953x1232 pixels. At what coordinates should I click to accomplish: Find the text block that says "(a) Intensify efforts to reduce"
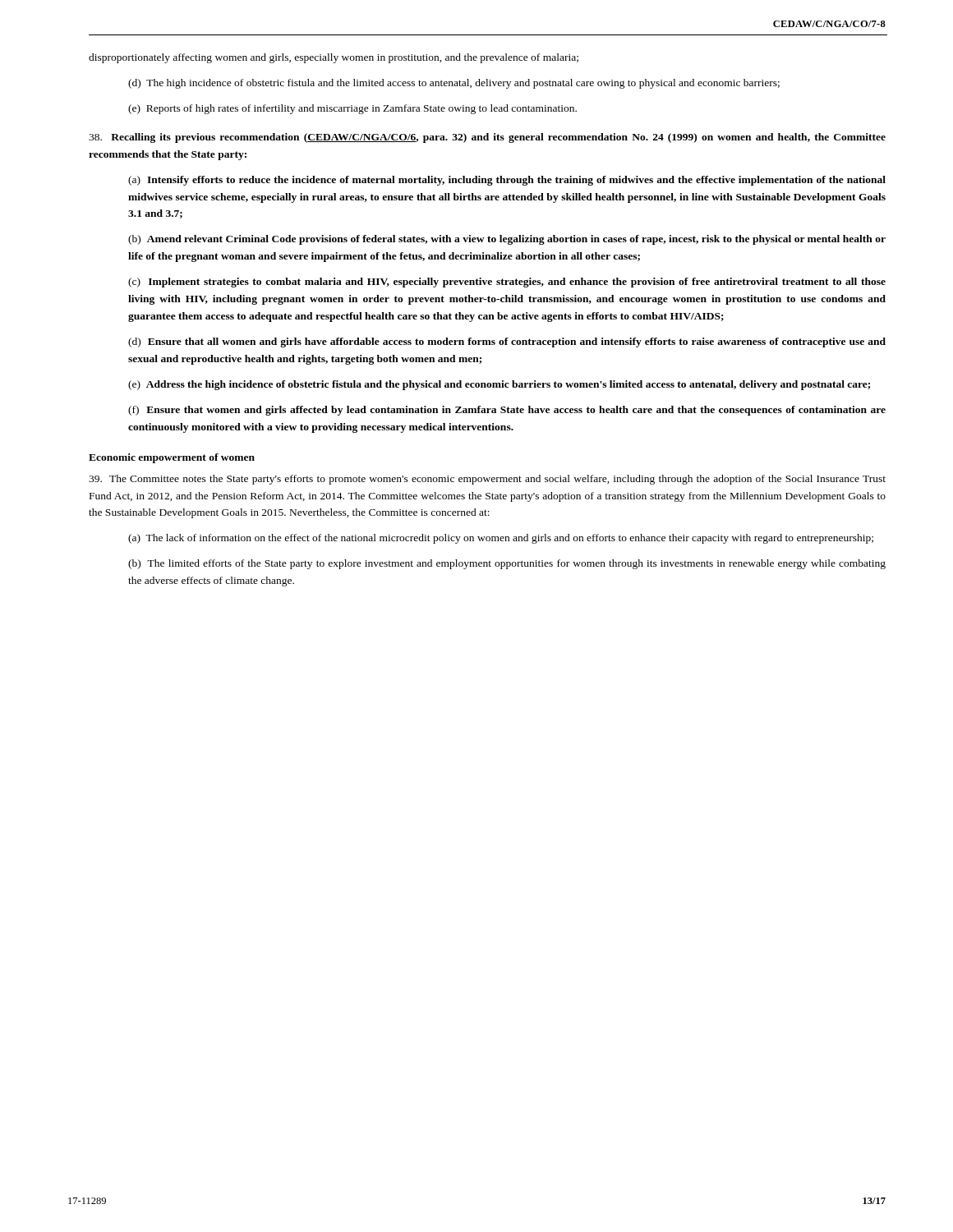click(507, 196)
